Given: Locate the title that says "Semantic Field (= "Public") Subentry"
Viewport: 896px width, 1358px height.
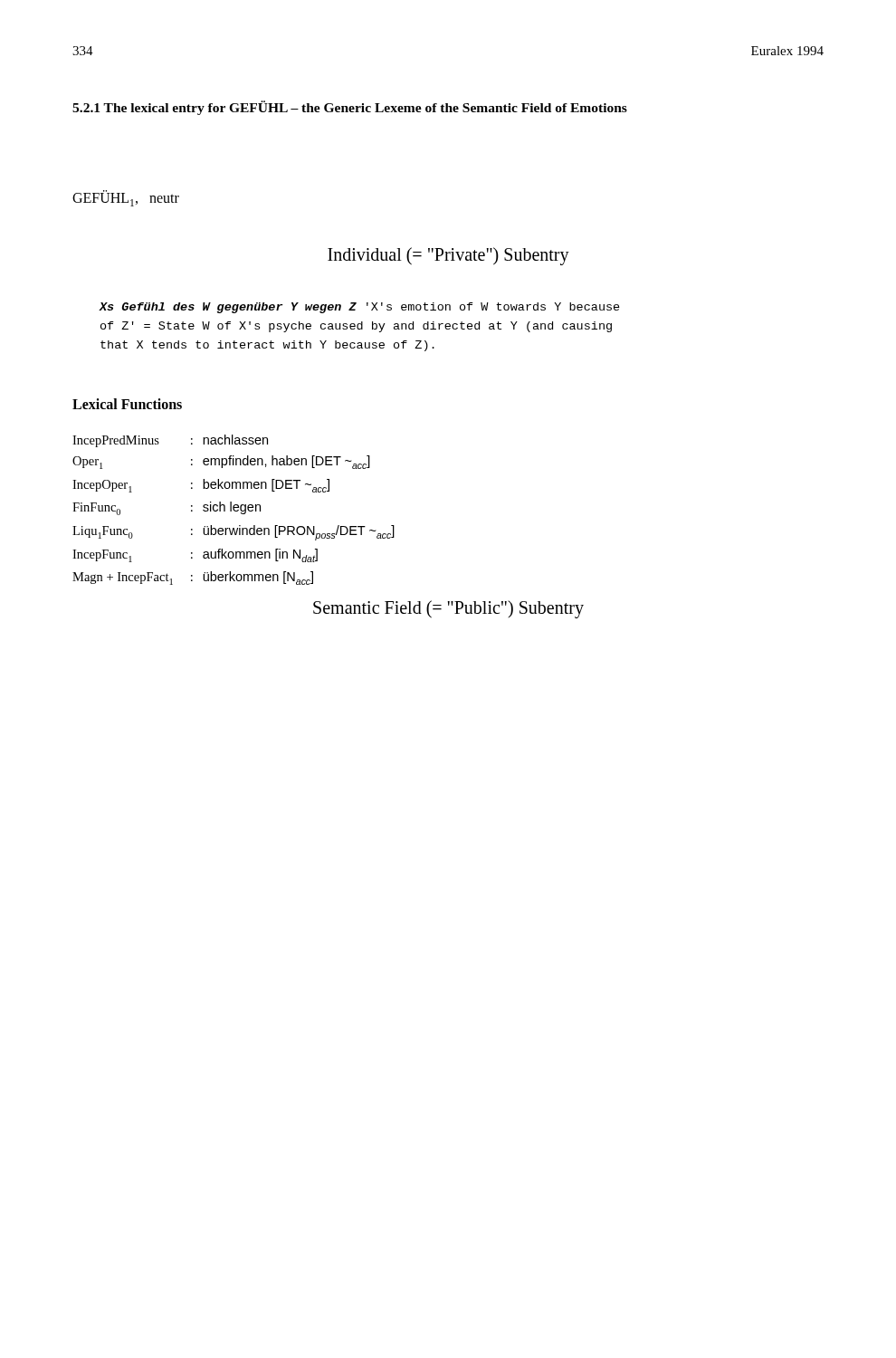Looking at the screenshot, I should 448,608.
